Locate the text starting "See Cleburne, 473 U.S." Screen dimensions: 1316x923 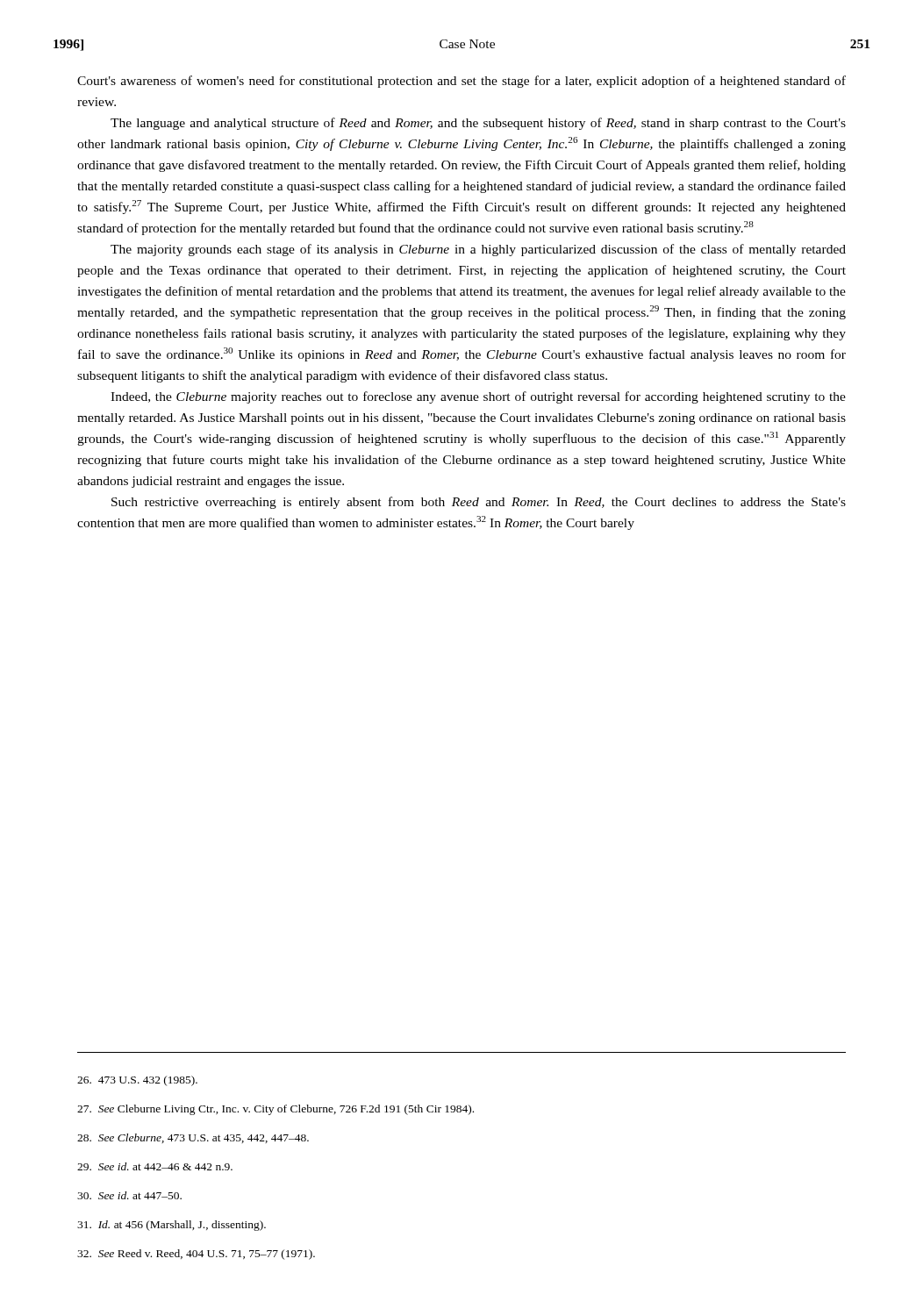point(193,1138)
